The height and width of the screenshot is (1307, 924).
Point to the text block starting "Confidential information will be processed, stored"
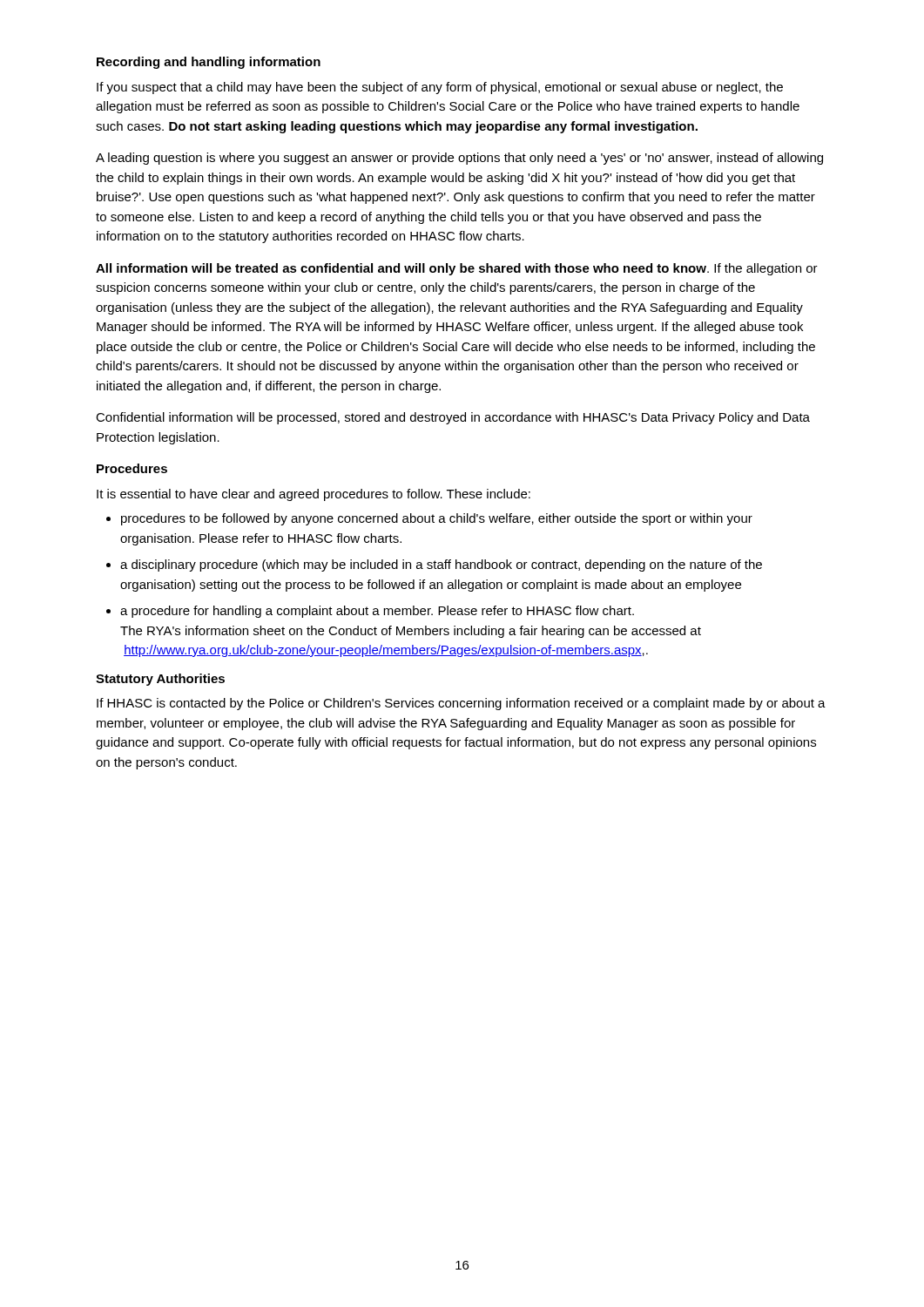tap(453, 427)
